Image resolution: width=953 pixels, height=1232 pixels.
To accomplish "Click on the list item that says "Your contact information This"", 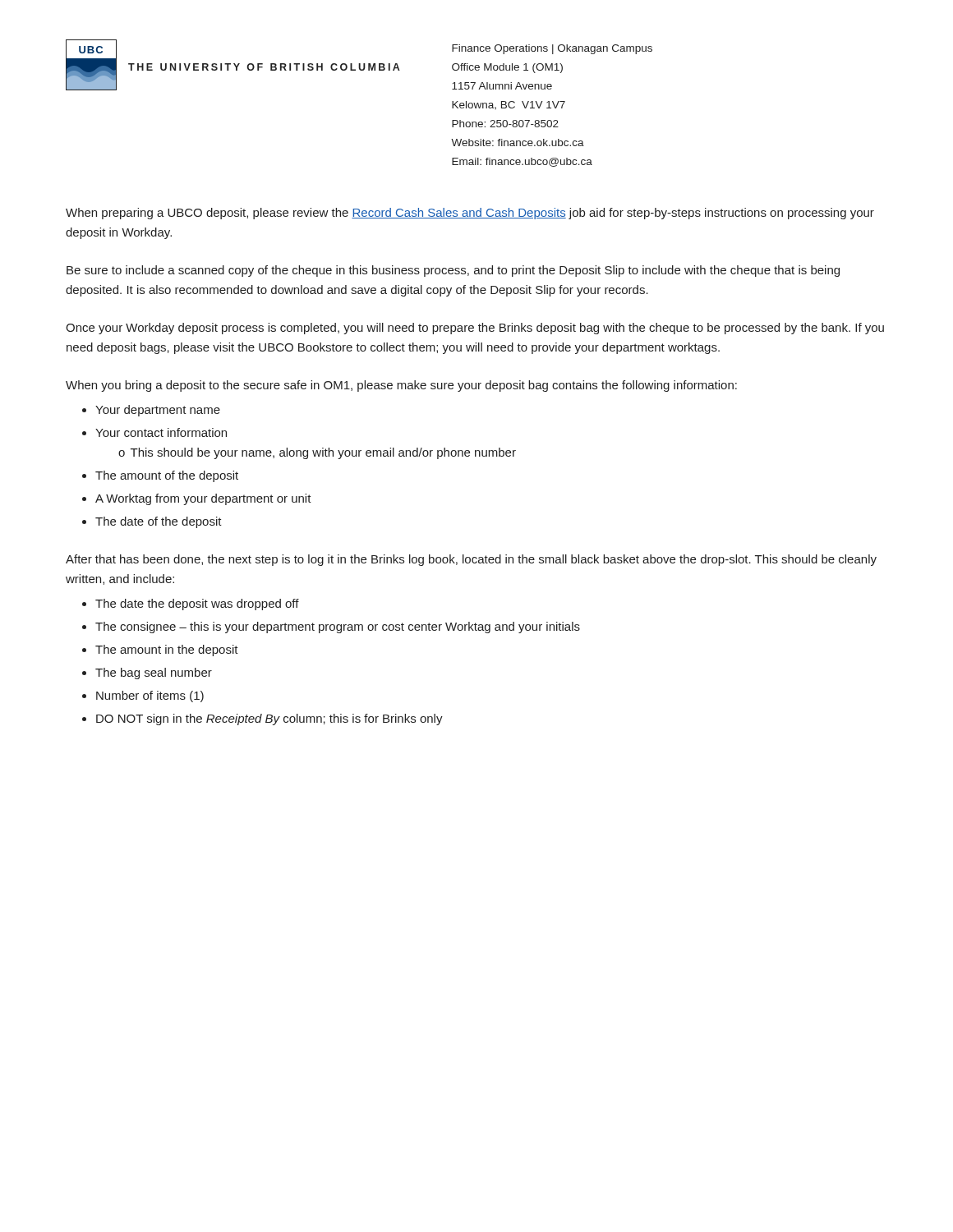I will [491, 444].
